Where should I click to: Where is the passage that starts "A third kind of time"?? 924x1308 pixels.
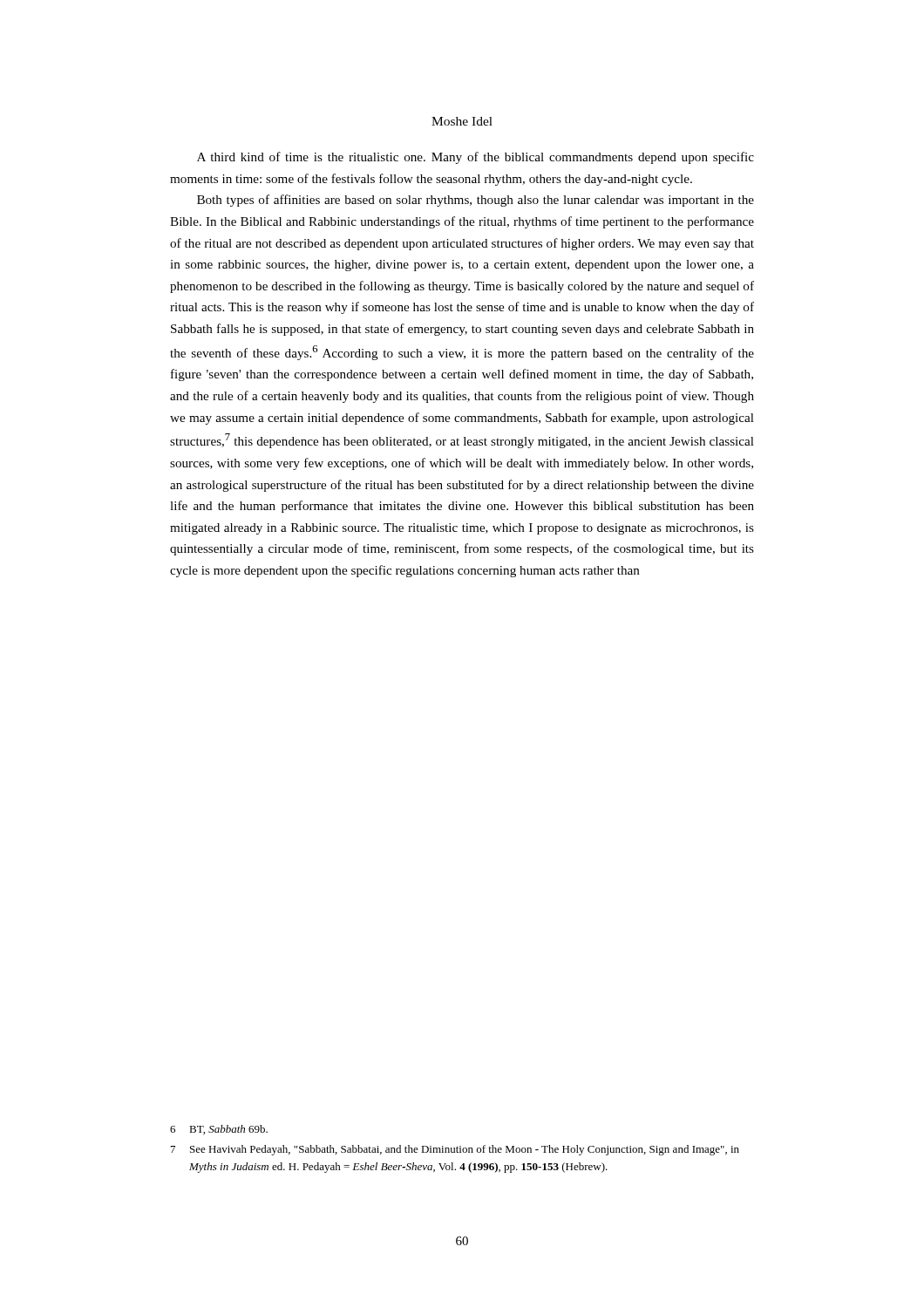pos(462,364)
